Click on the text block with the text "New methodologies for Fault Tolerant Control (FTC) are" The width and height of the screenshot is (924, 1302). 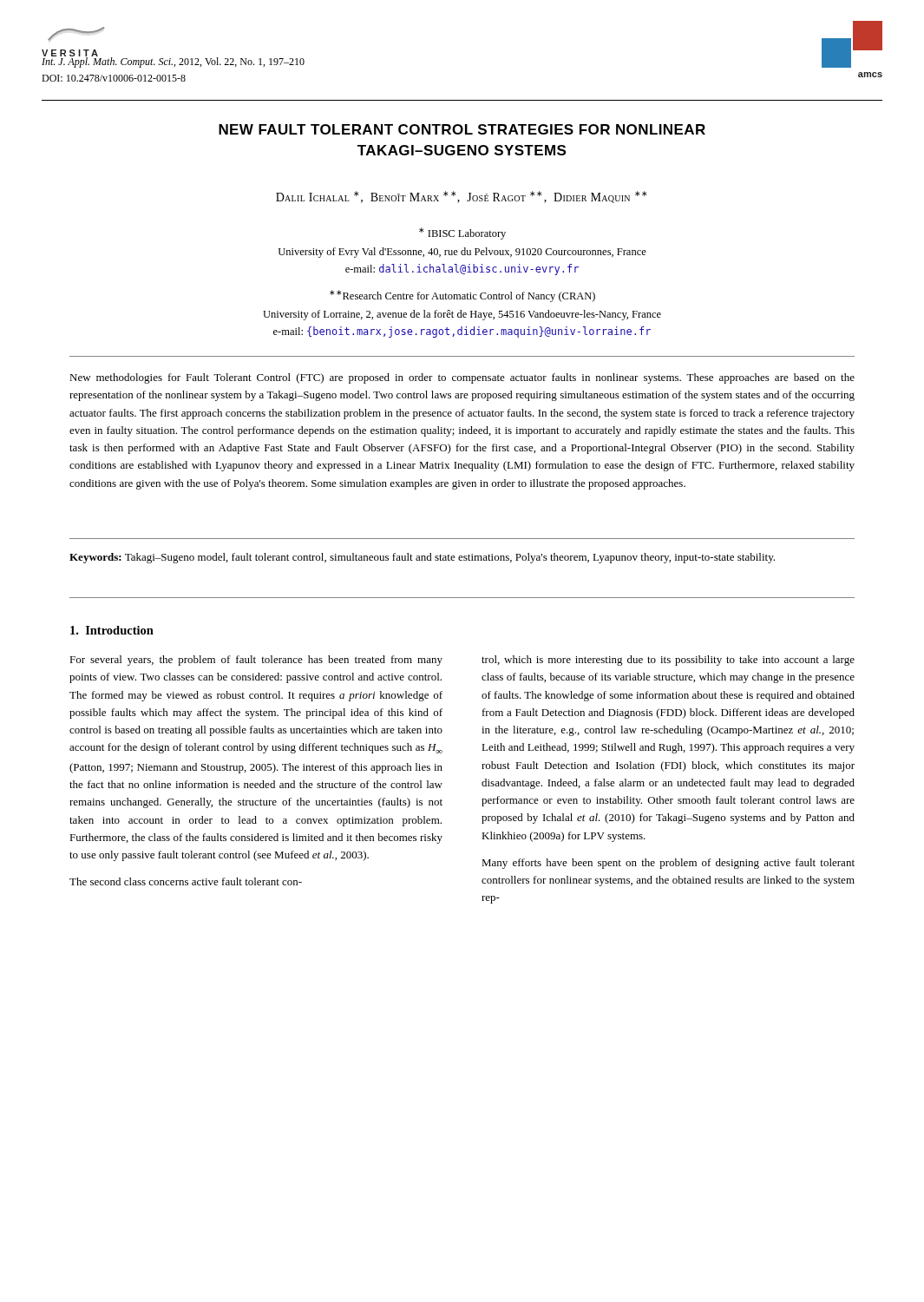coord(462,430)
